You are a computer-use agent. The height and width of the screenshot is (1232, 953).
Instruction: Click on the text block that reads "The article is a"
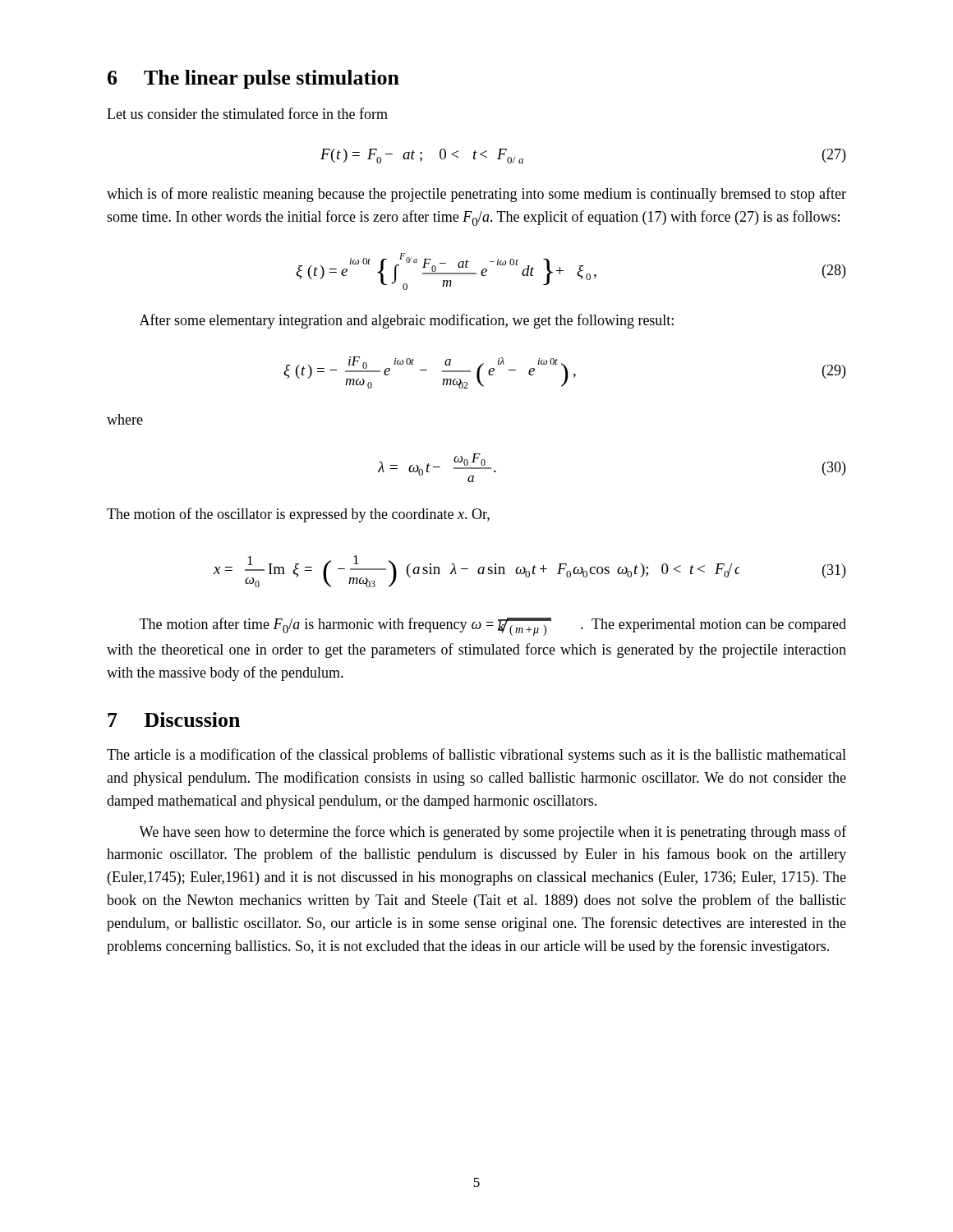(476, 778)
